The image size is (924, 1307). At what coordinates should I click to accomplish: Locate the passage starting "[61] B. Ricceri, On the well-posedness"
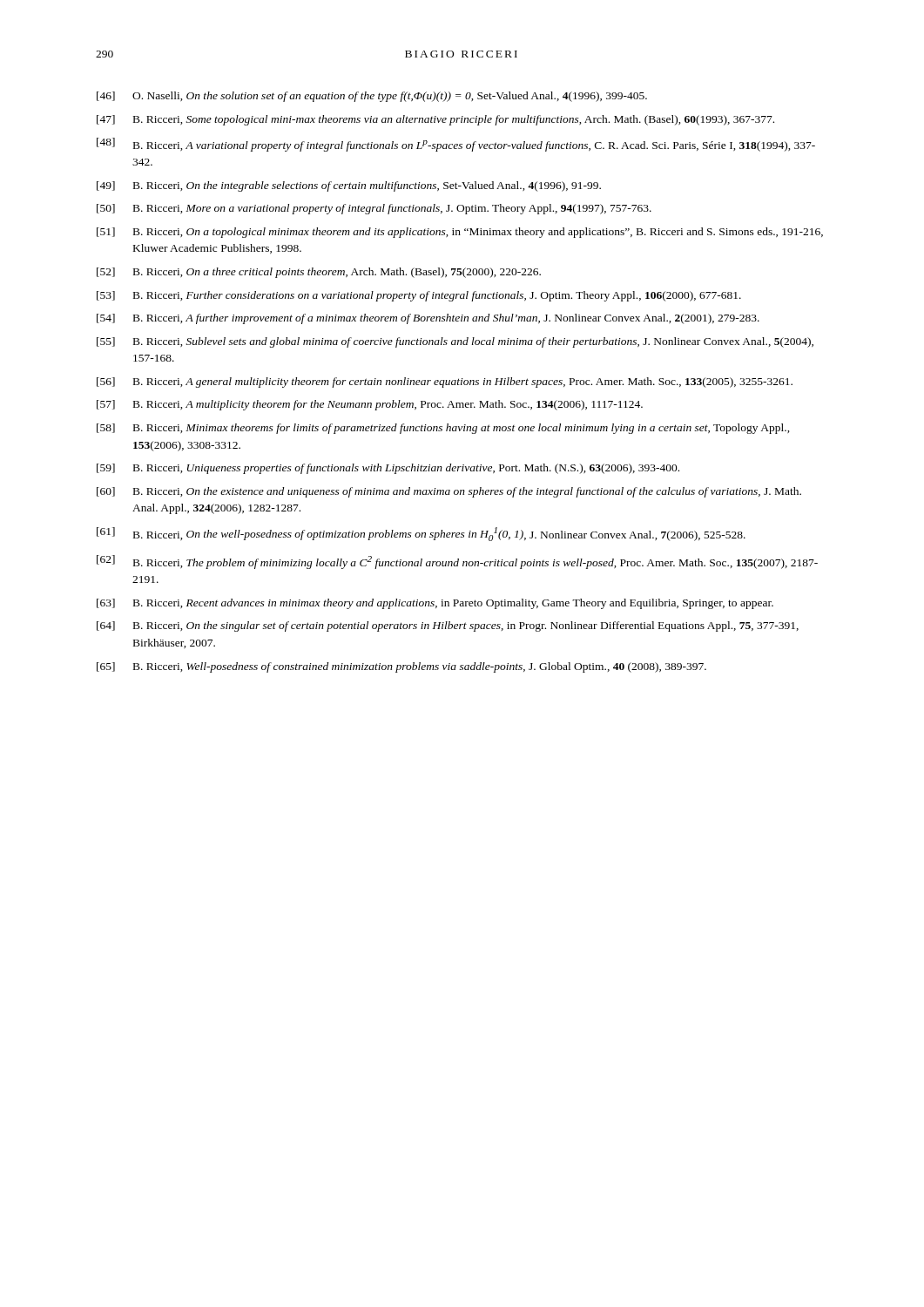point(462,534)
